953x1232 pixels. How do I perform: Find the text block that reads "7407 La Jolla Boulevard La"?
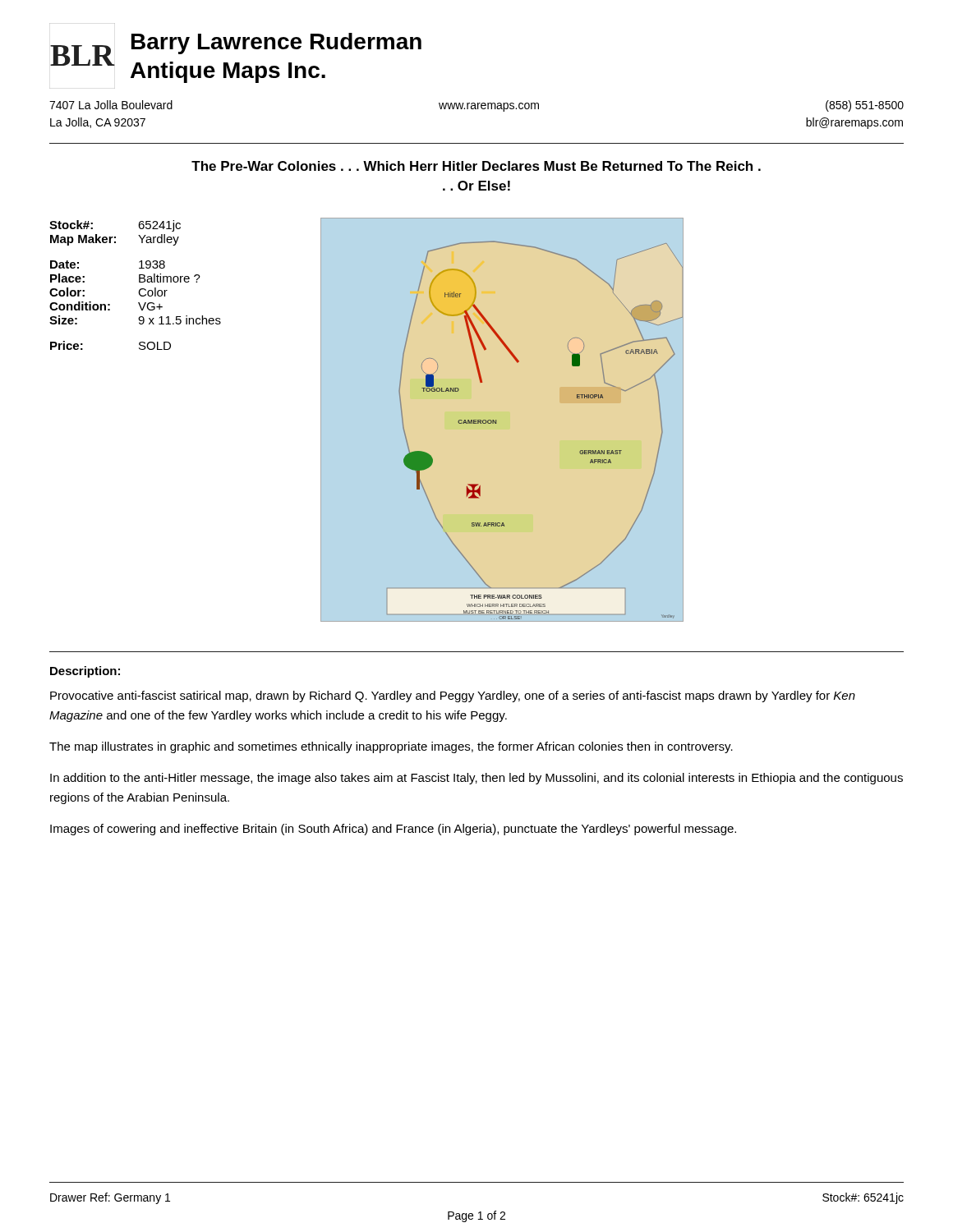pos(111,114)
